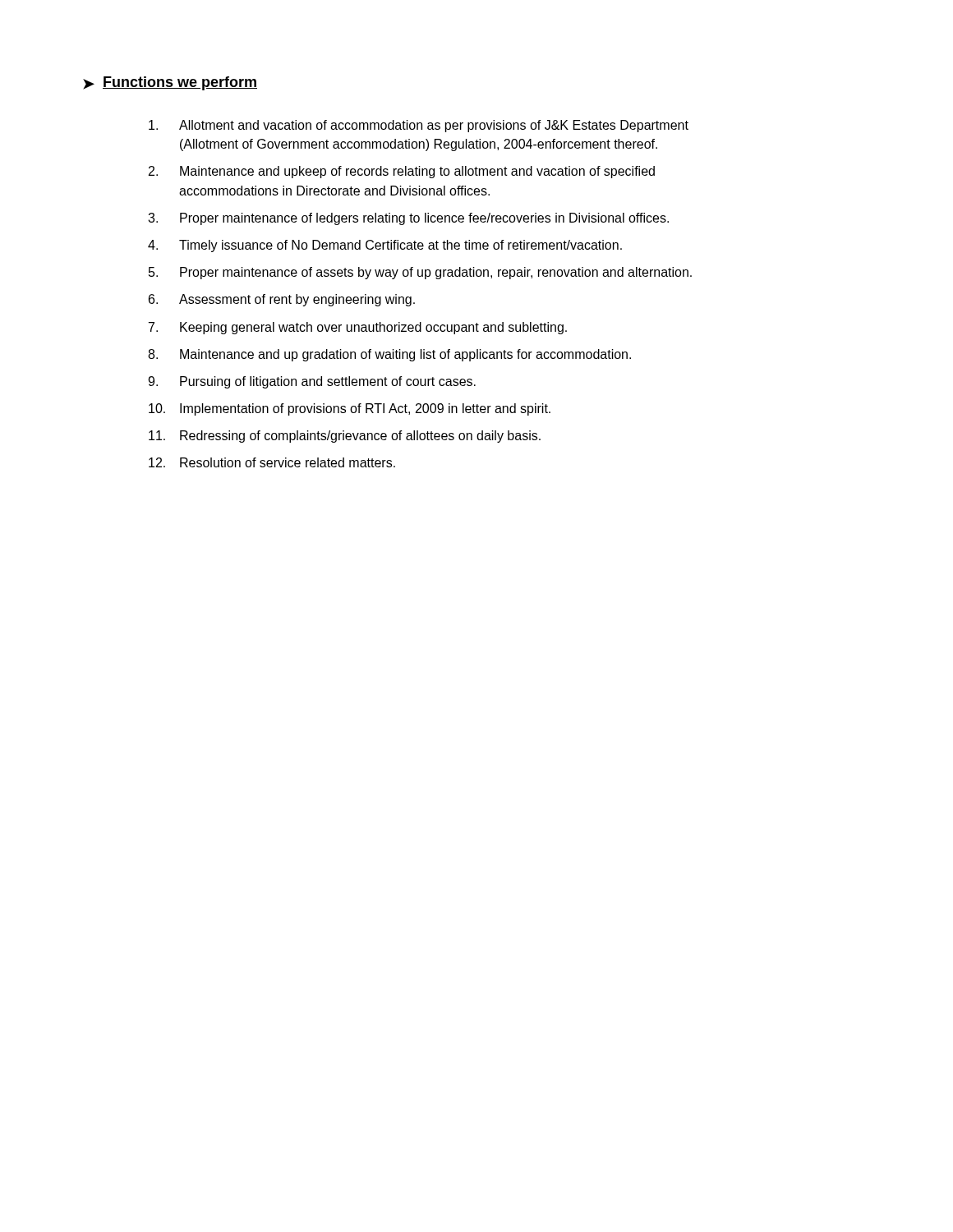Find the list item that says "5. Proper maintenance of assets by way"
The height and width of the screenshot is (1232, 953).
click(420, 272)
